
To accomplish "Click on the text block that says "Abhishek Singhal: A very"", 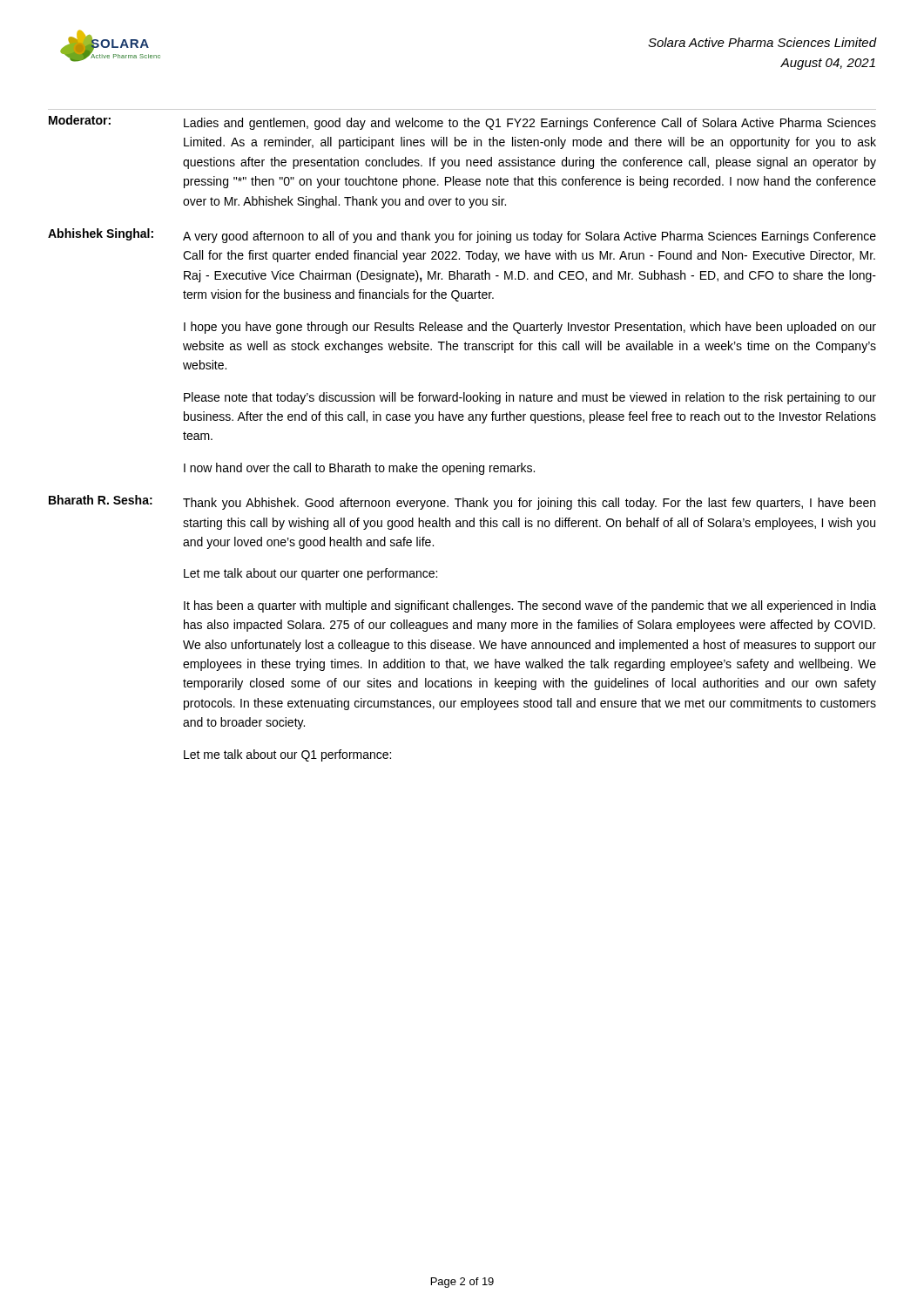I will pos(462,352).
